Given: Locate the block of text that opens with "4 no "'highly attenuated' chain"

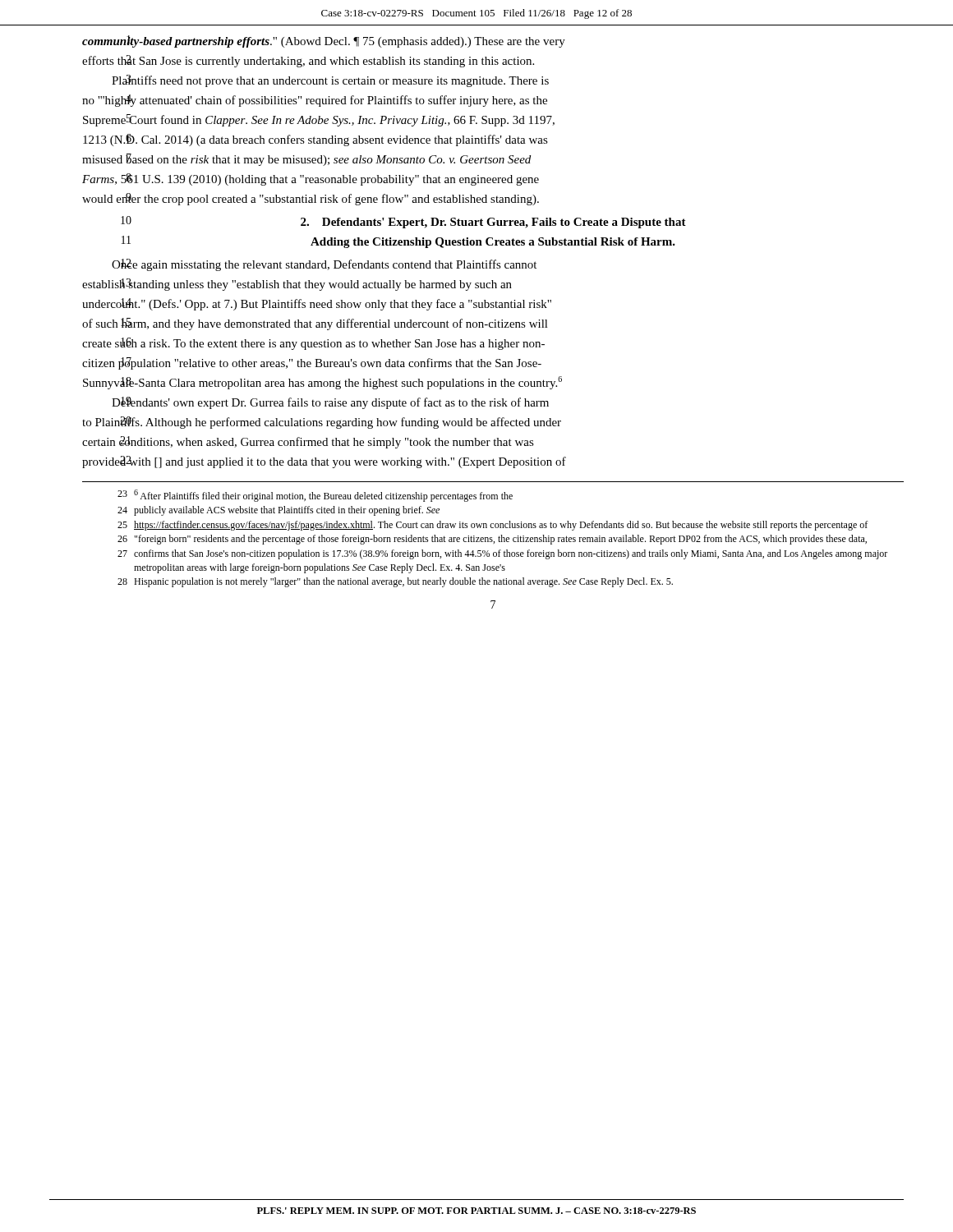Looking at the screenshot, I should [493, 100].
